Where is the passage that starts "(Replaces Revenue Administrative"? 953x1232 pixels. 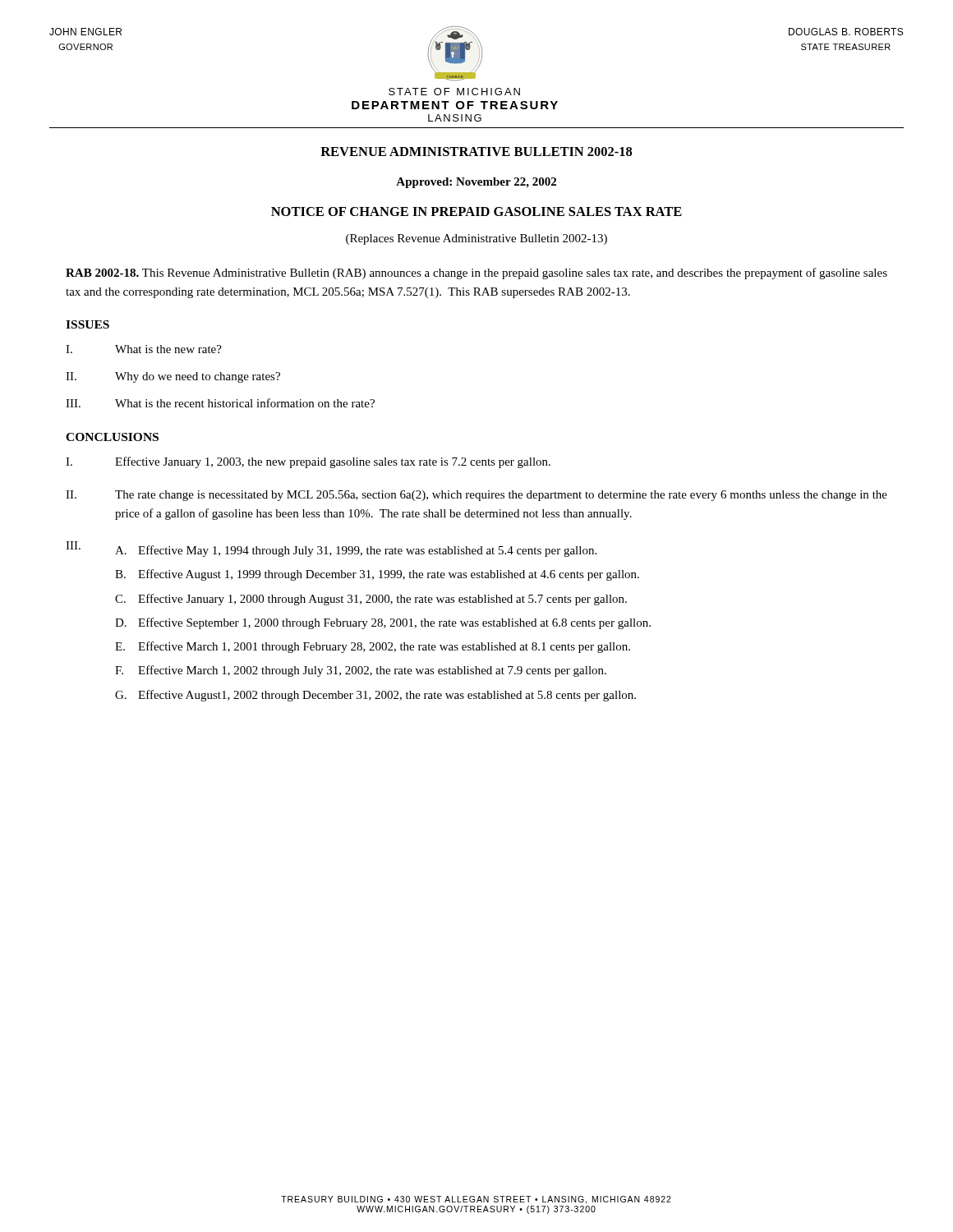coord(476,238)
